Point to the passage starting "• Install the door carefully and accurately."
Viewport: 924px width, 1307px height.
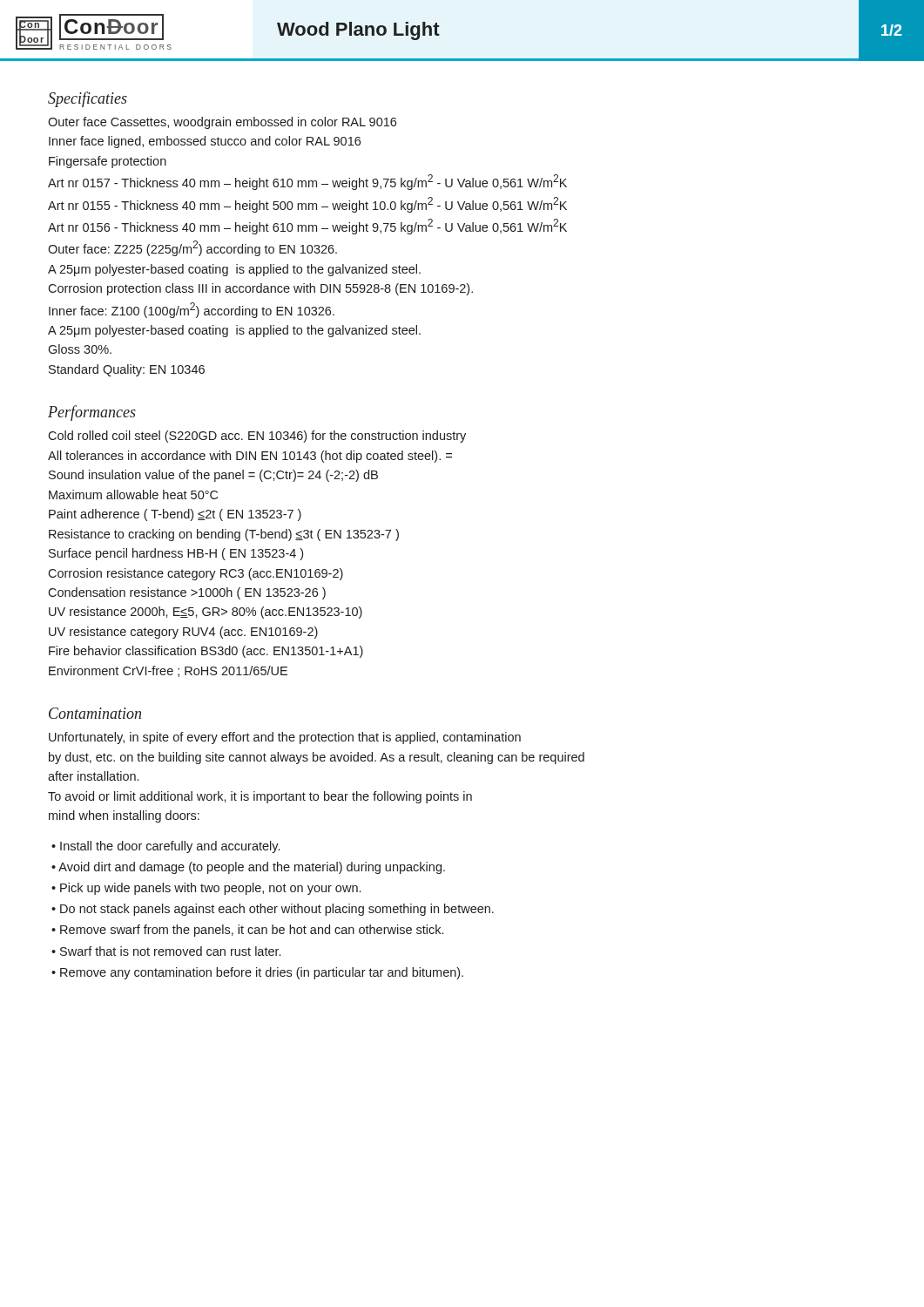click(x=166, y=846)
